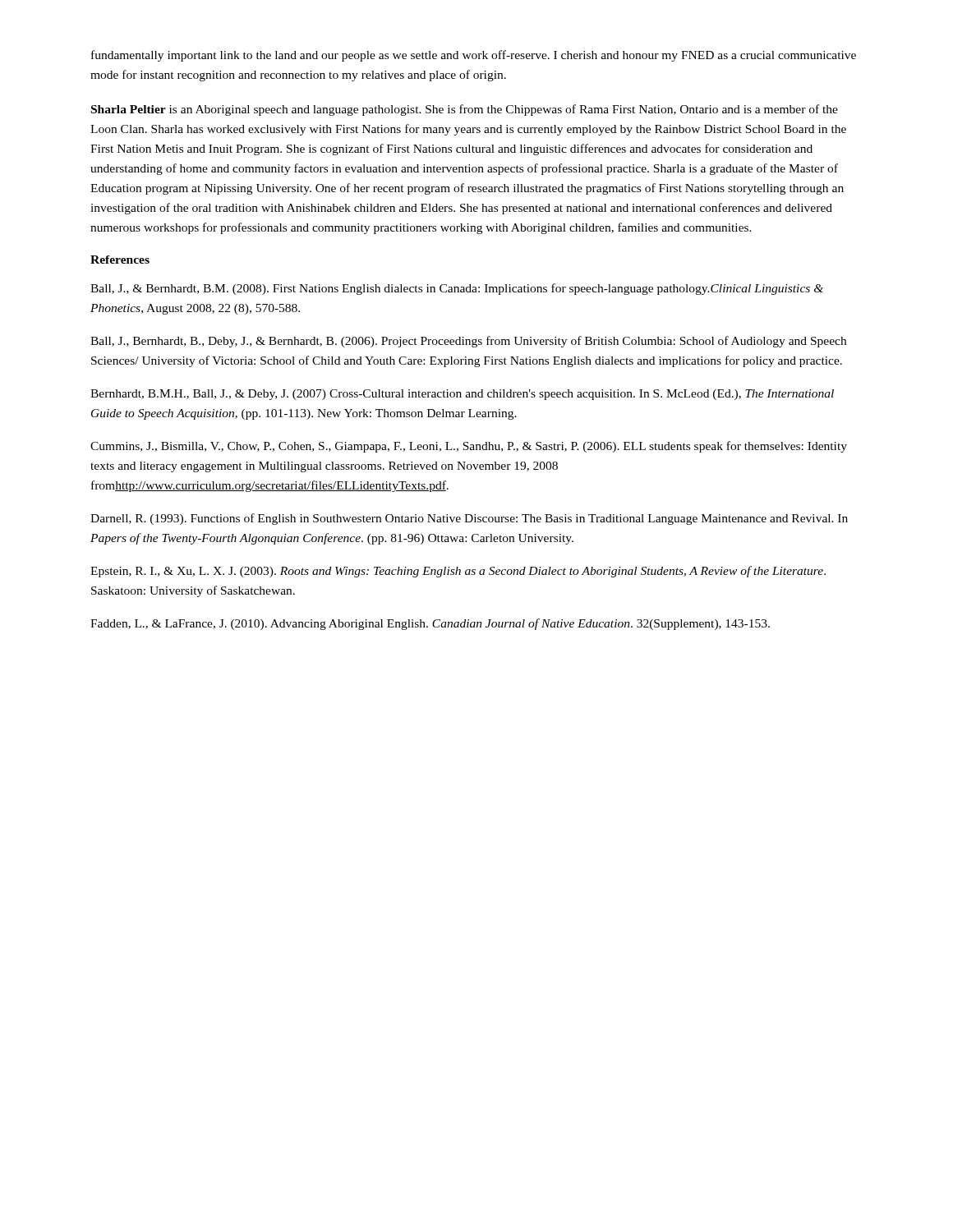Select the text block that reads "Cummins, J., Bismilla,"

(469, 466)
